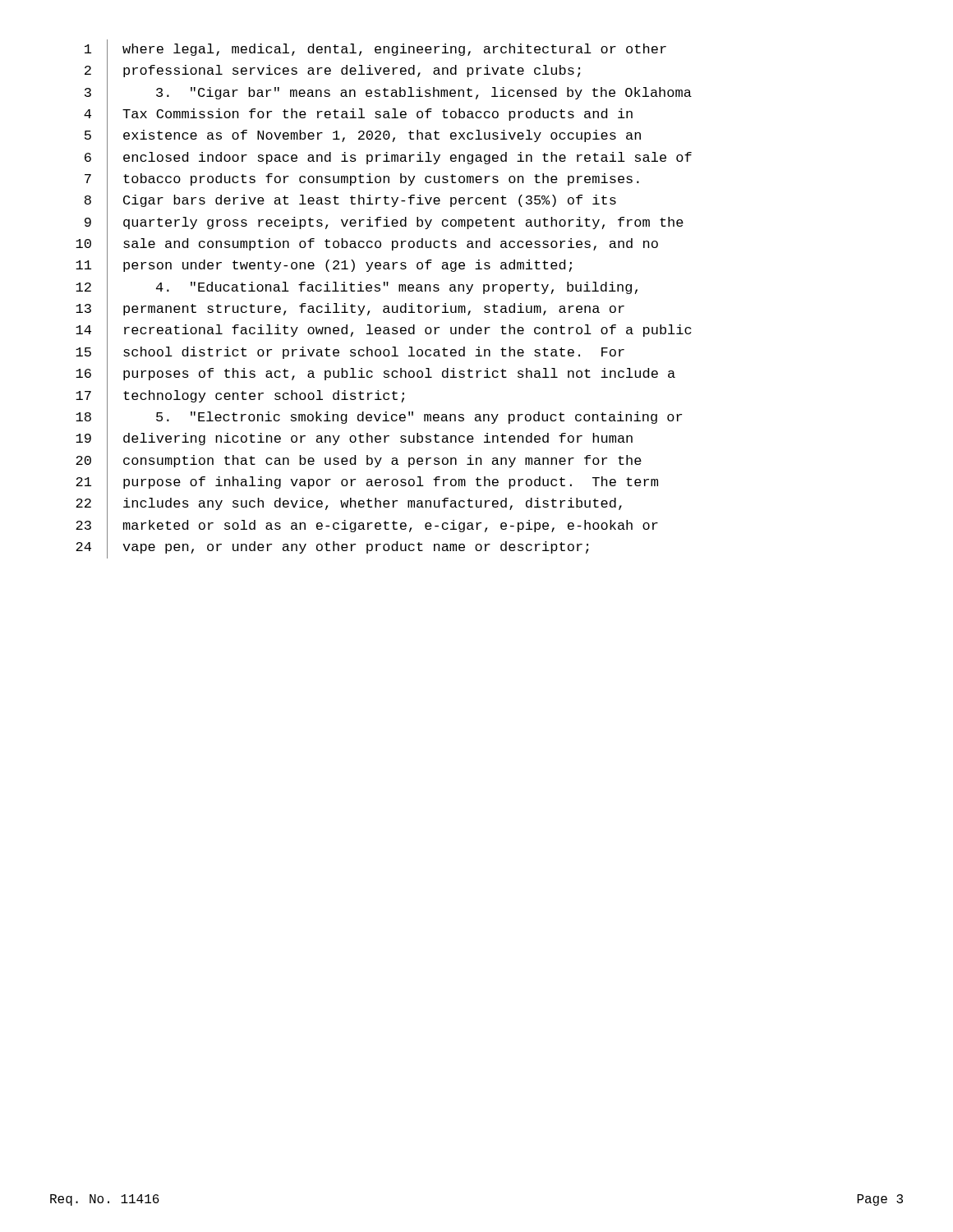Image resolution: width=953 pixels, height=1232 pixels.
Task: Point to the element starting "18 5. "Electronic smoking"
Action: point(476,418)
